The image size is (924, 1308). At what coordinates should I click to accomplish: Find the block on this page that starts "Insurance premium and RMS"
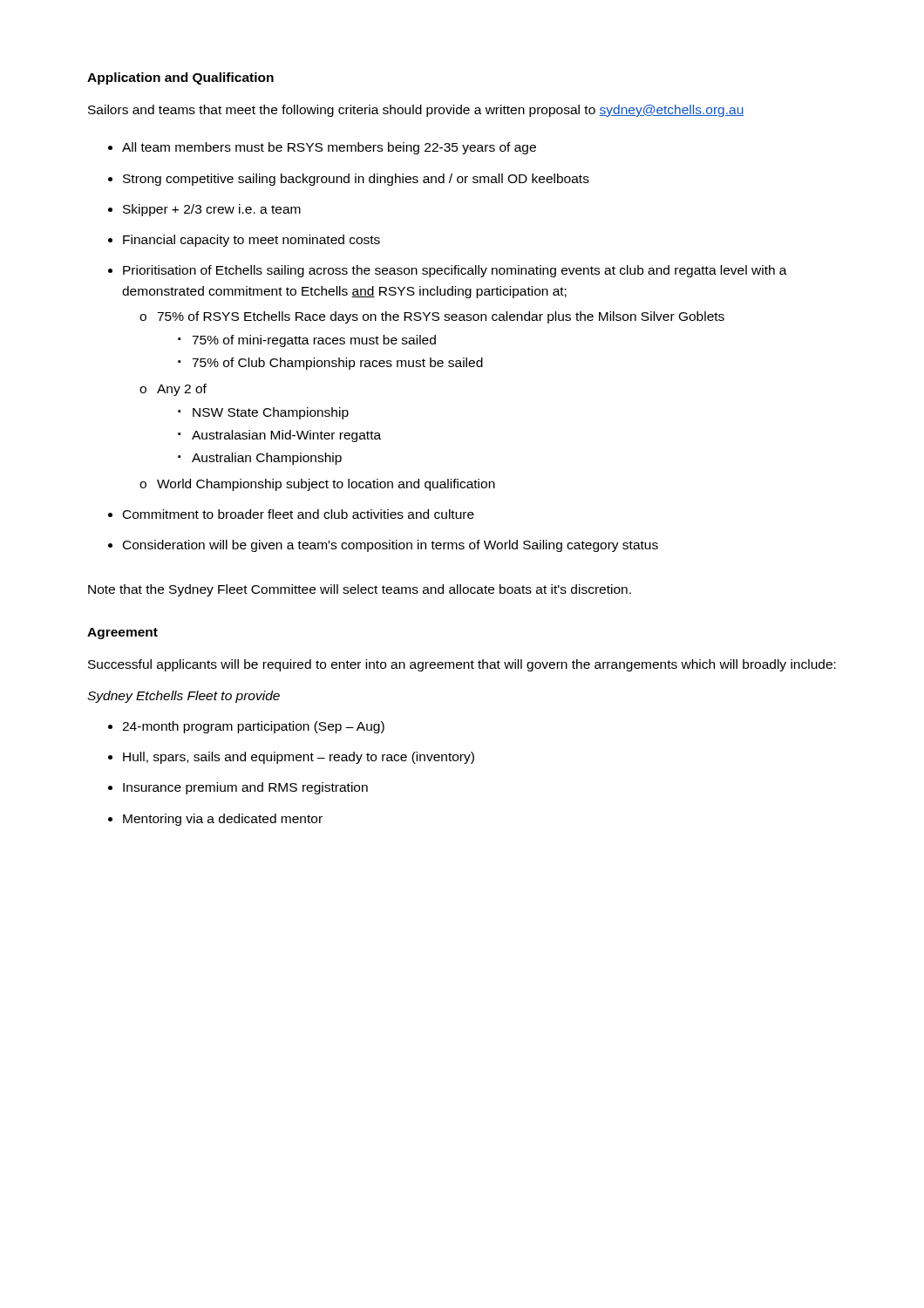coord(238,788)
